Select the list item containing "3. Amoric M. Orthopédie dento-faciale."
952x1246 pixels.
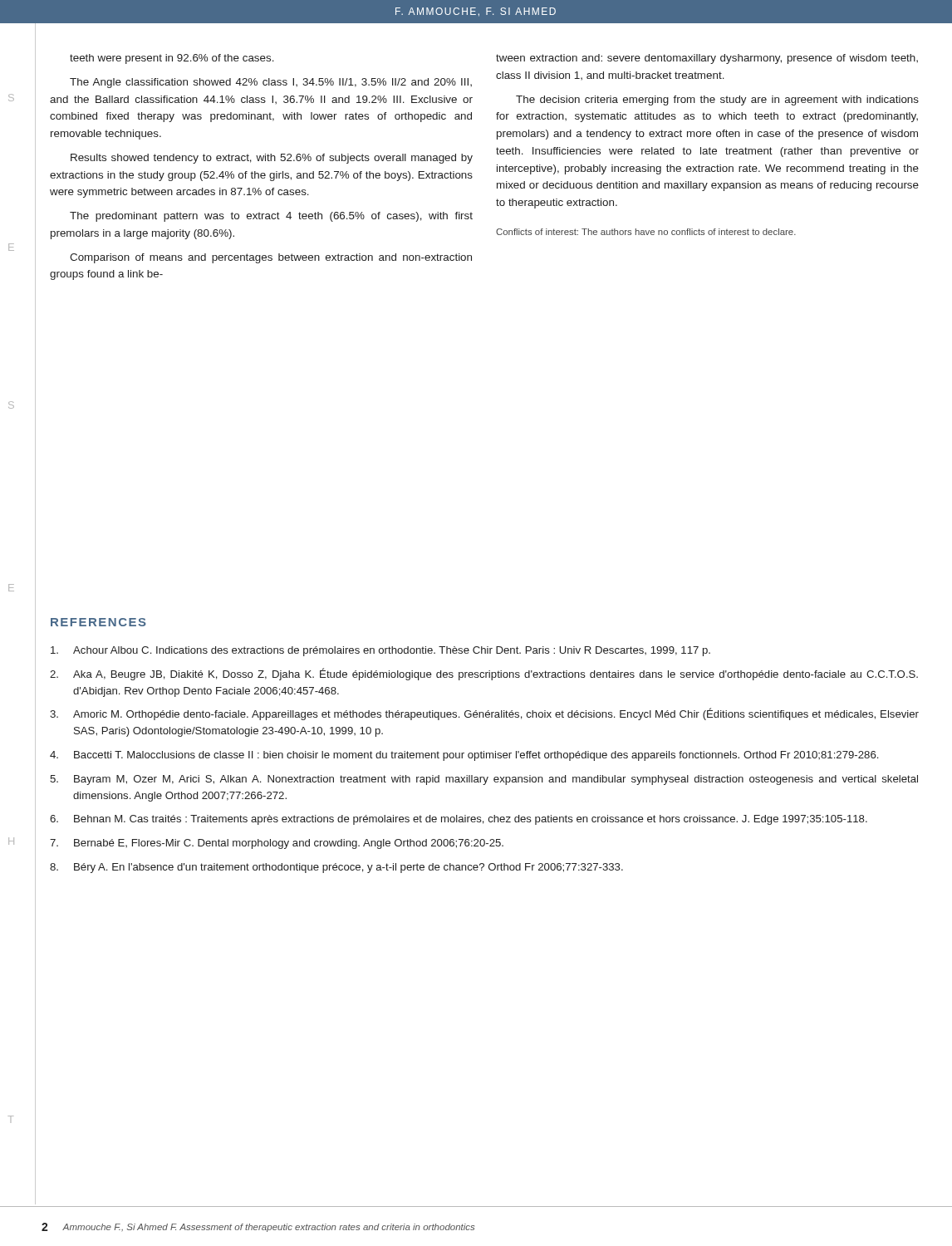(x=484, y=723)
